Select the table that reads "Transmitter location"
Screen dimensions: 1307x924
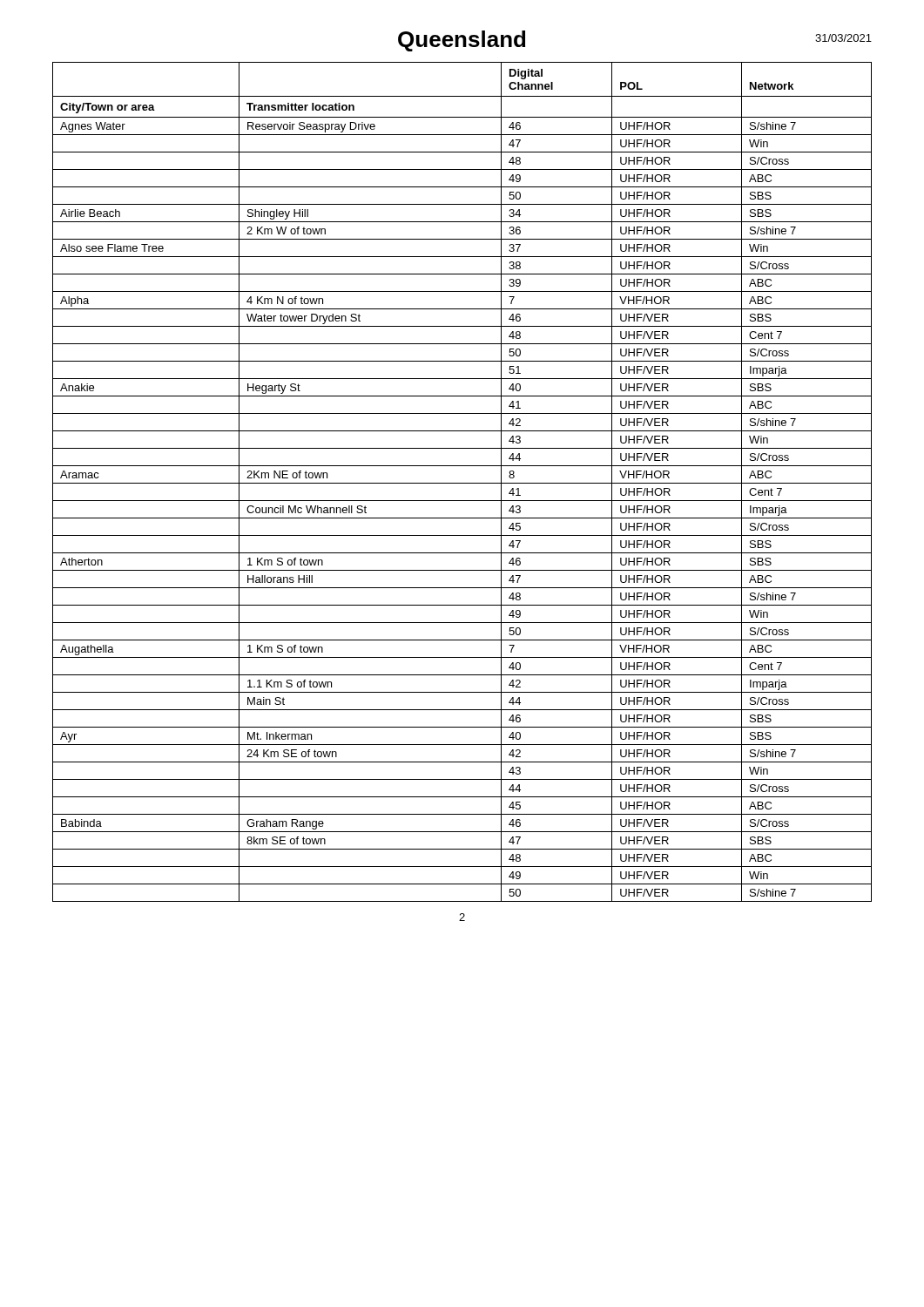pyautogui.click(x=462, y=482)
